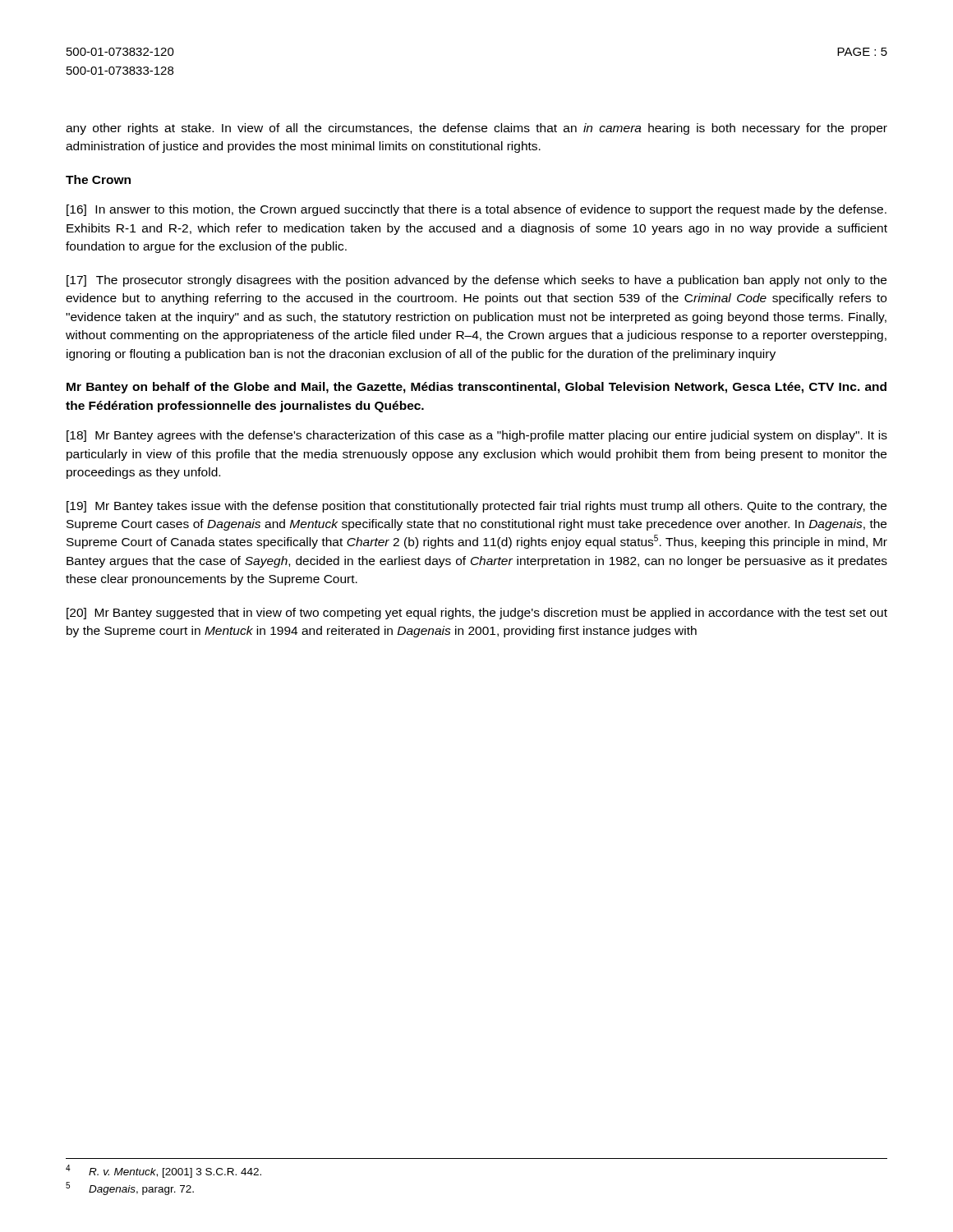Find the block starting "Mr Bantey on behalf"

pos(476,396)
